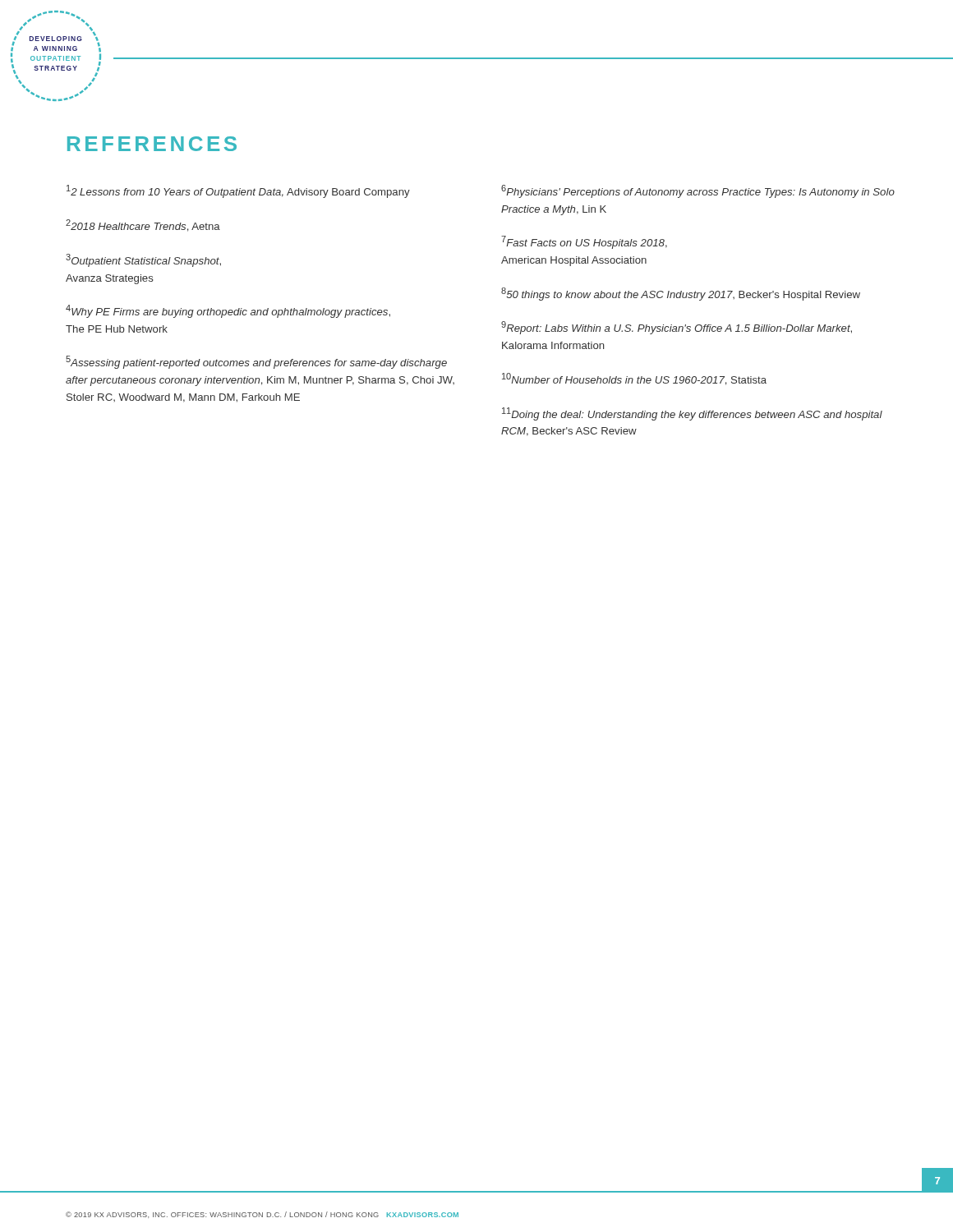Select the list item that says "10Number of Households in the"
Screen dimensions: 1232x953
(634, 379)
